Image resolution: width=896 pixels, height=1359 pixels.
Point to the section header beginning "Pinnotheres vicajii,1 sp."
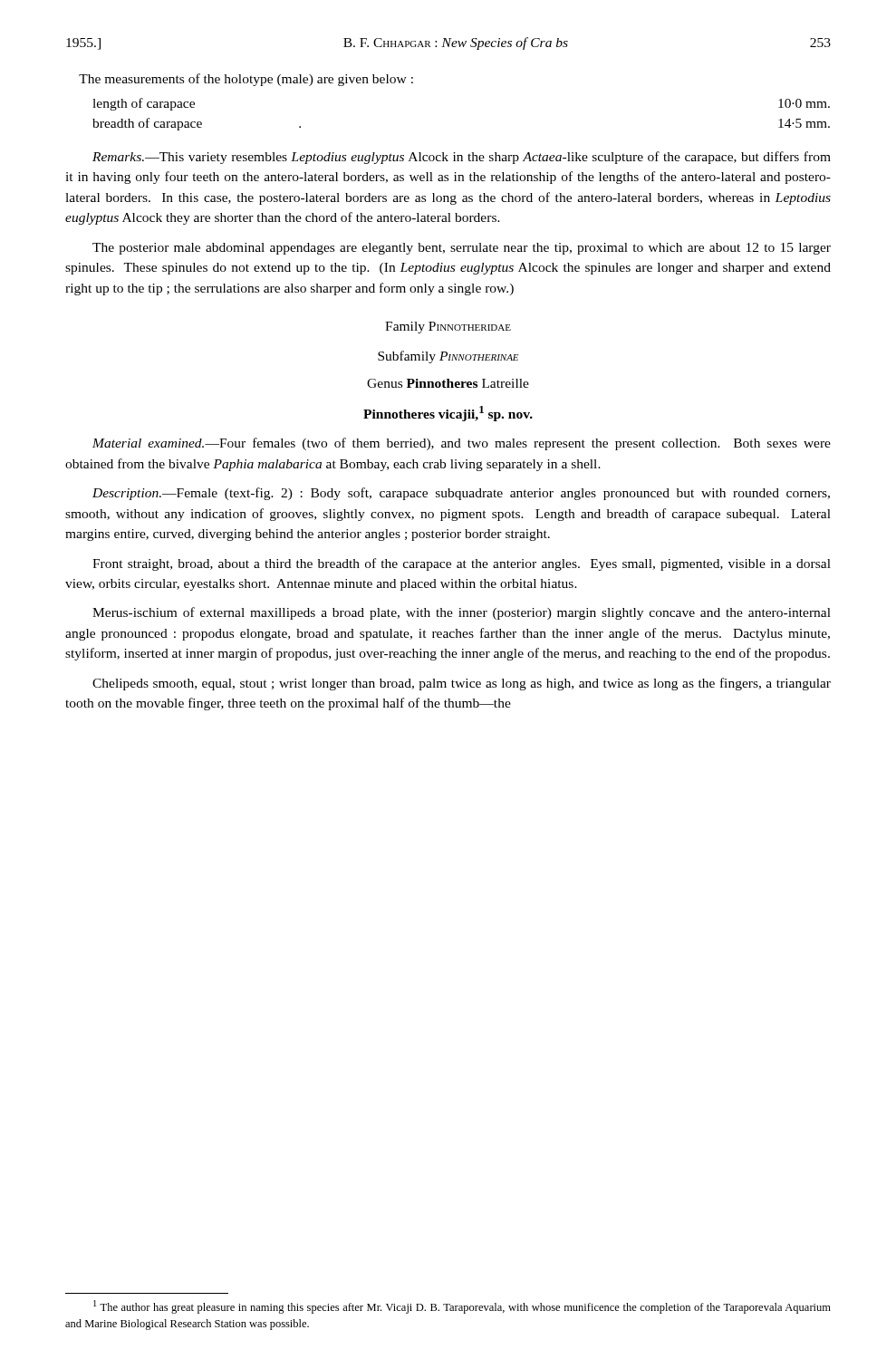click(x=448, y=411)
